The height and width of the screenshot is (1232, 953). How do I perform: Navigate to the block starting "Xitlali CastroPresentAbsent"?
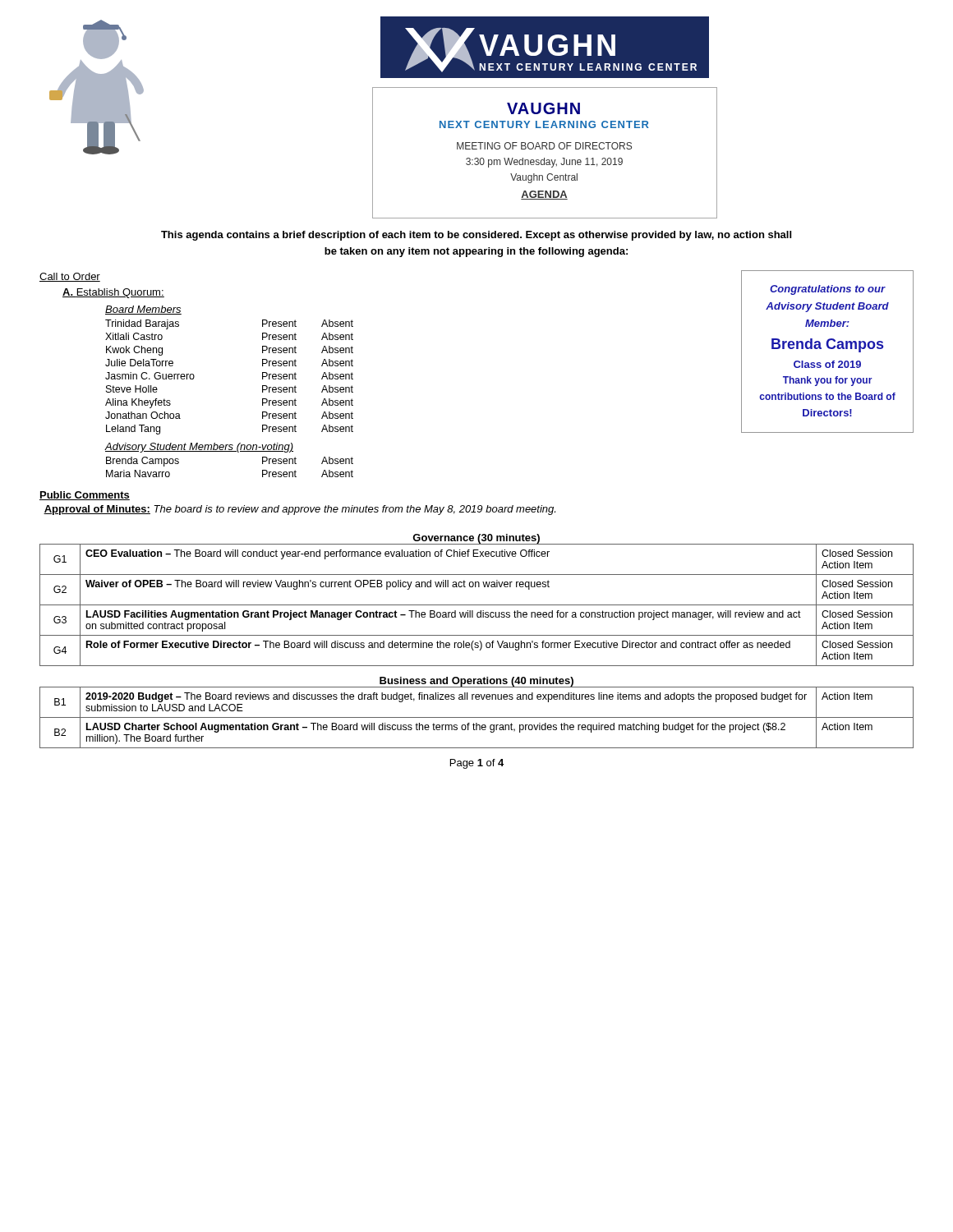point(134,335)
